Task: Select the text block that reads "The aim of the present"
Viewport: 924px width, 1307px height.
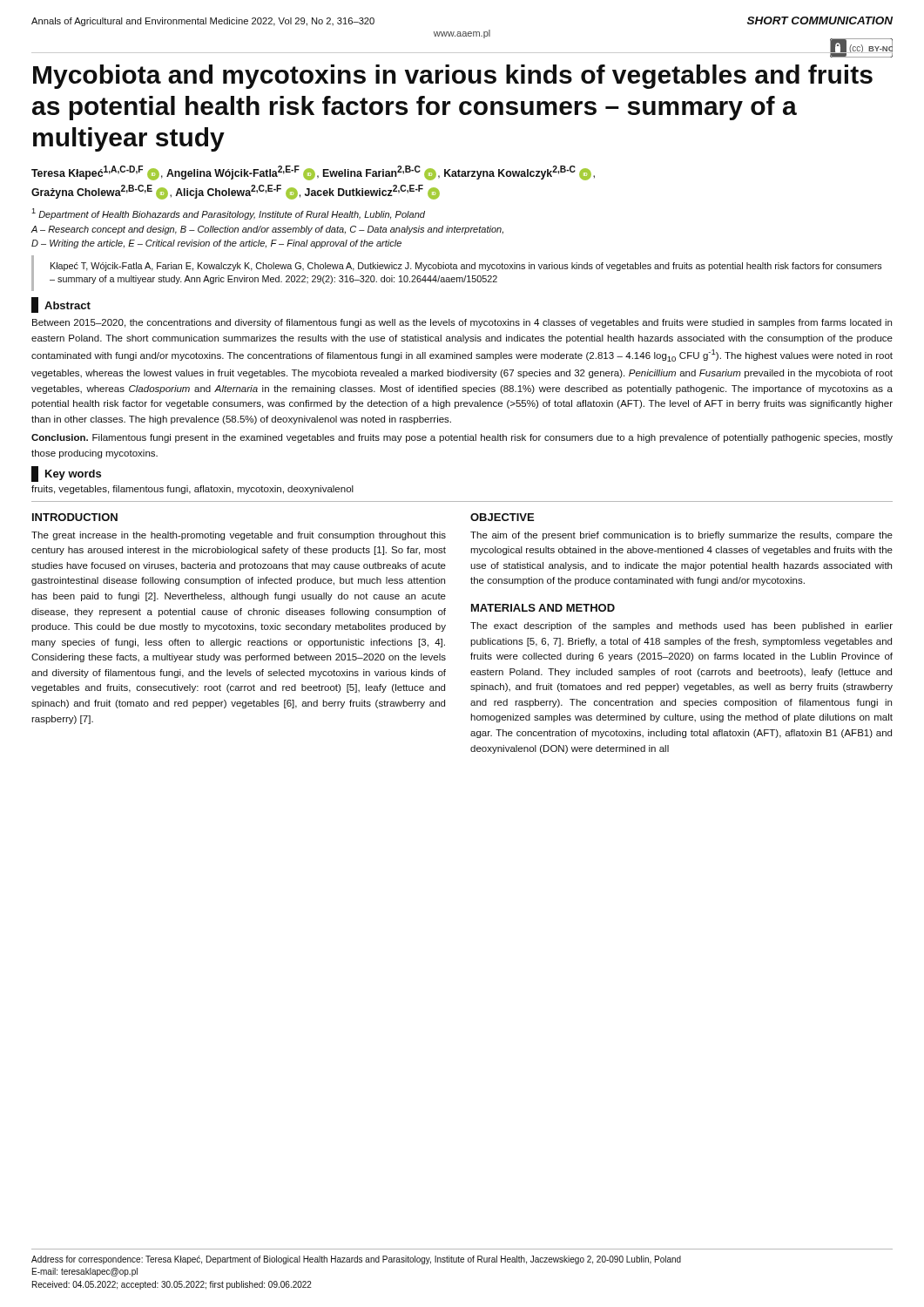Action: (681, 558)
